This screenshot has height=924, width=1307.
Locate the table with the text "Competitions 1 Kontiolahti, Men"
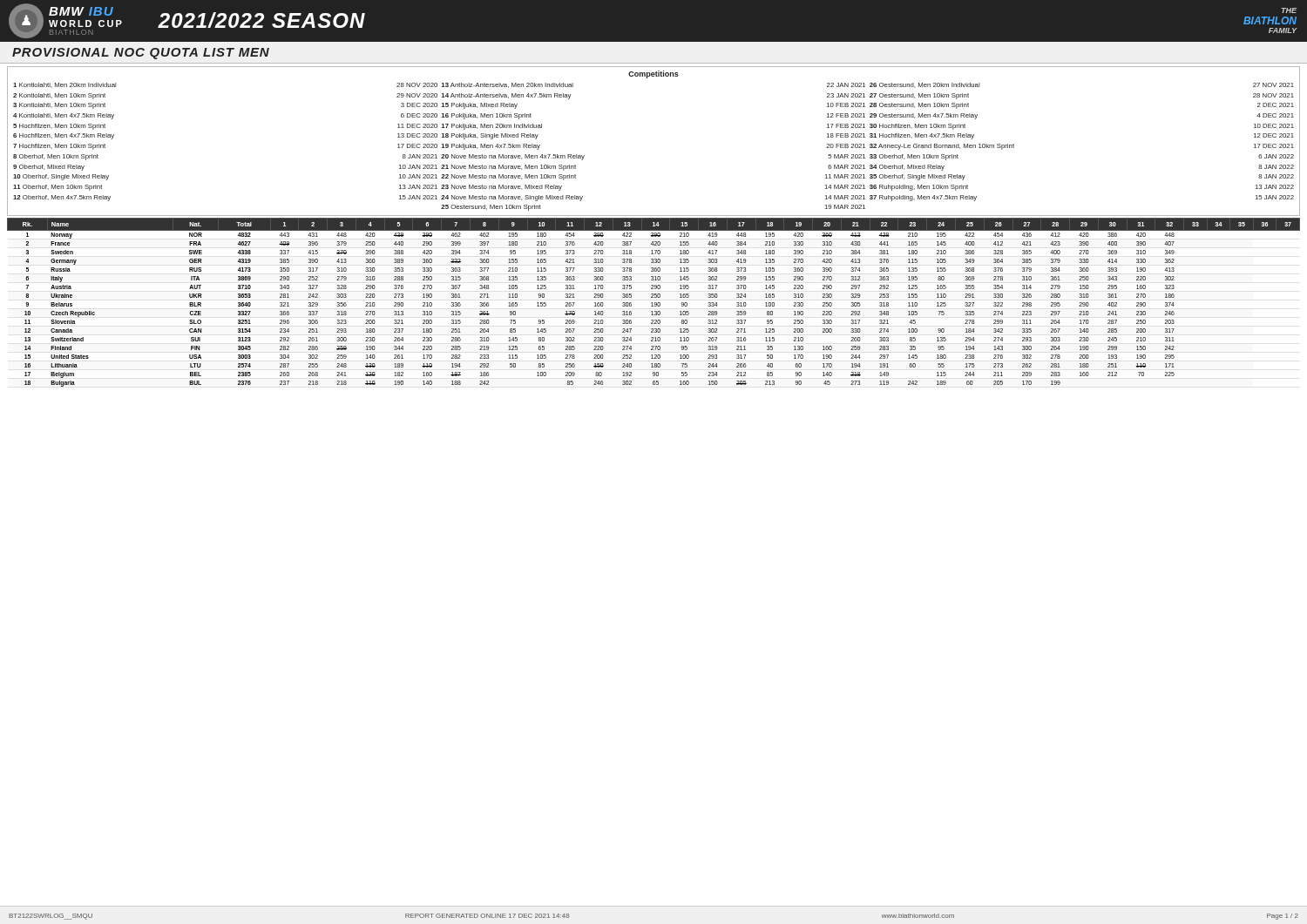[654, 141]
